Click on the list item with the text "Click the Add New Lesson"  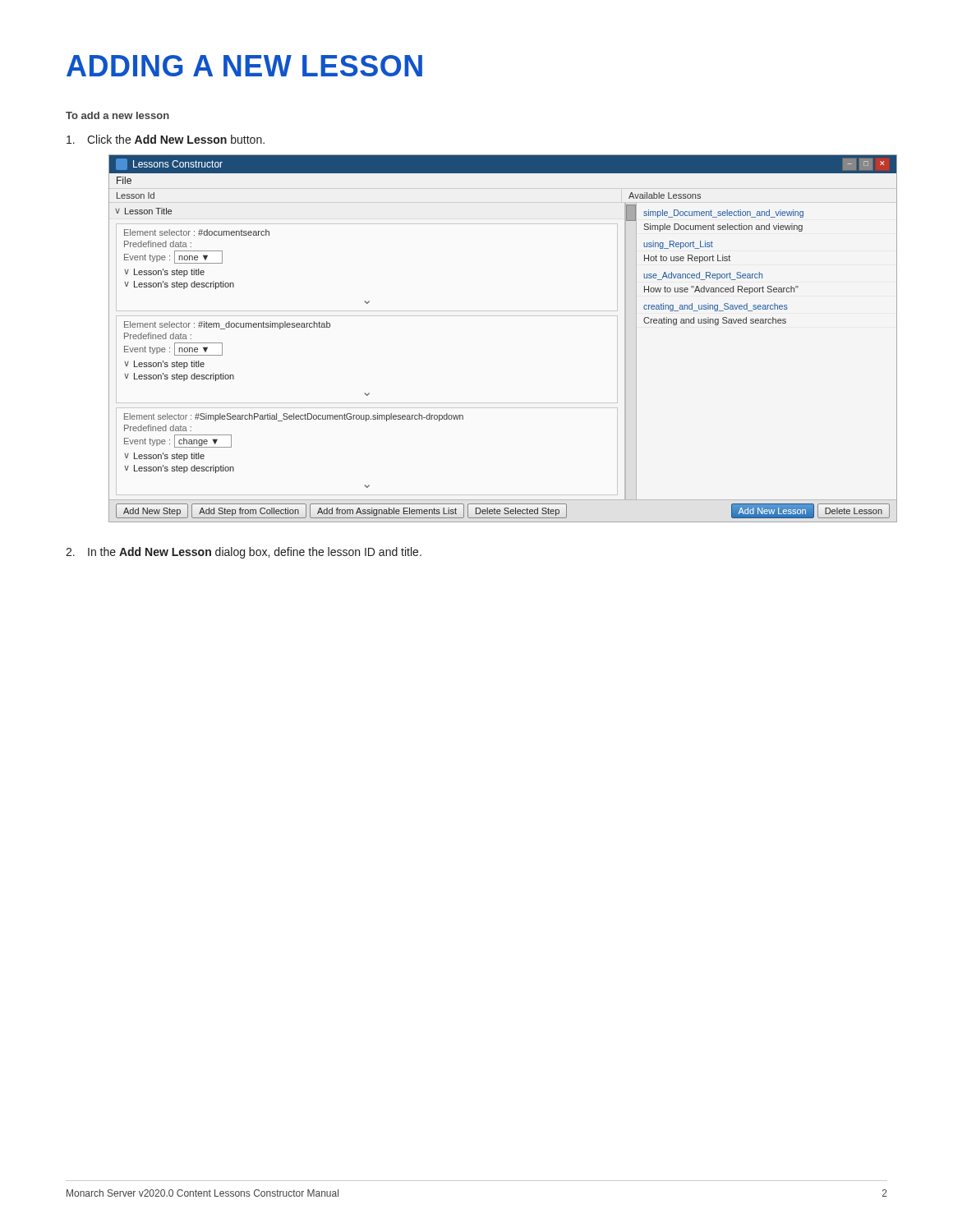click(166, 140)
